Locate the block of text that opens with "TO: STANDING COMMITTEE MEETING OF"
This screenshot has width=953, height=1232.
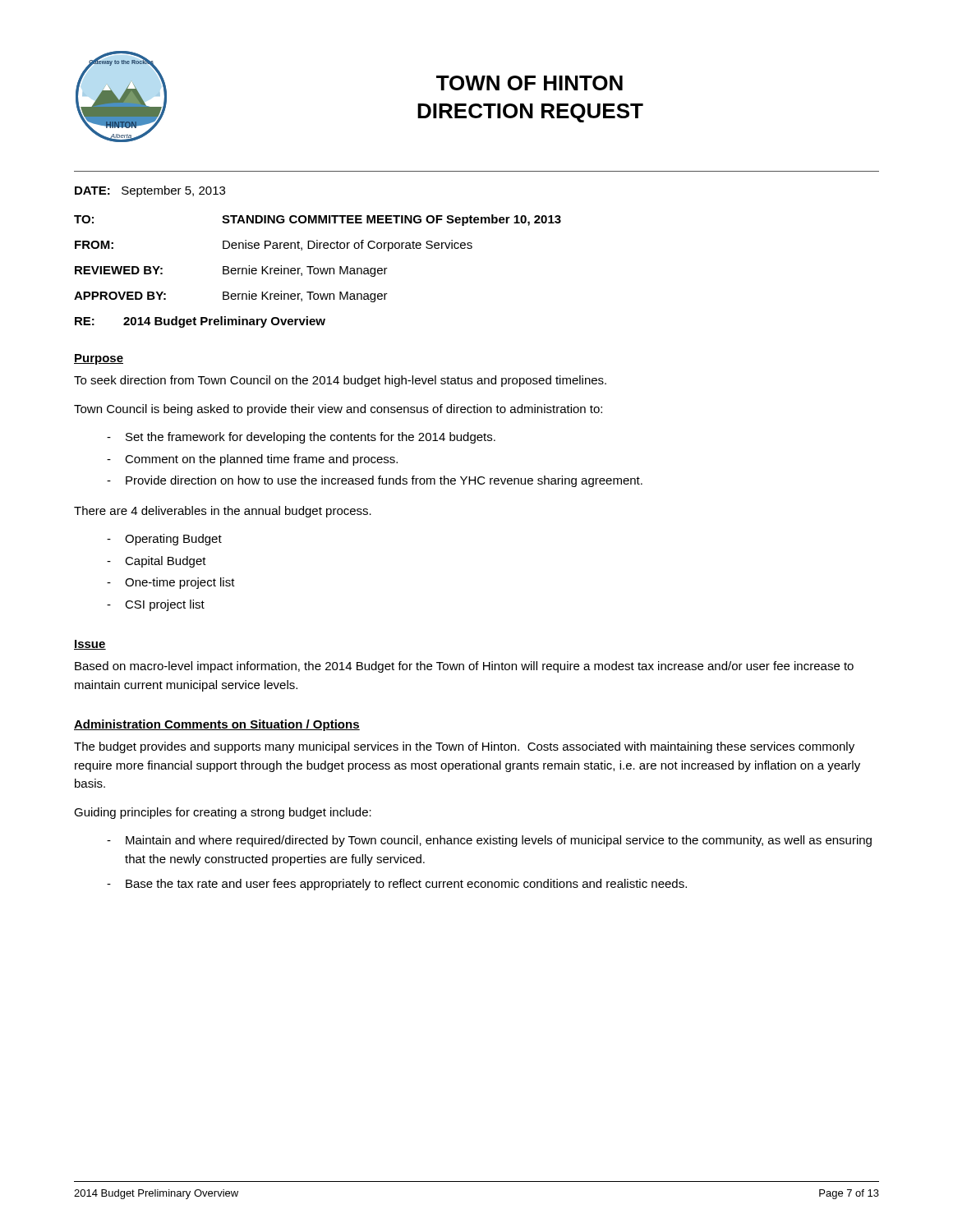[476, 219]
